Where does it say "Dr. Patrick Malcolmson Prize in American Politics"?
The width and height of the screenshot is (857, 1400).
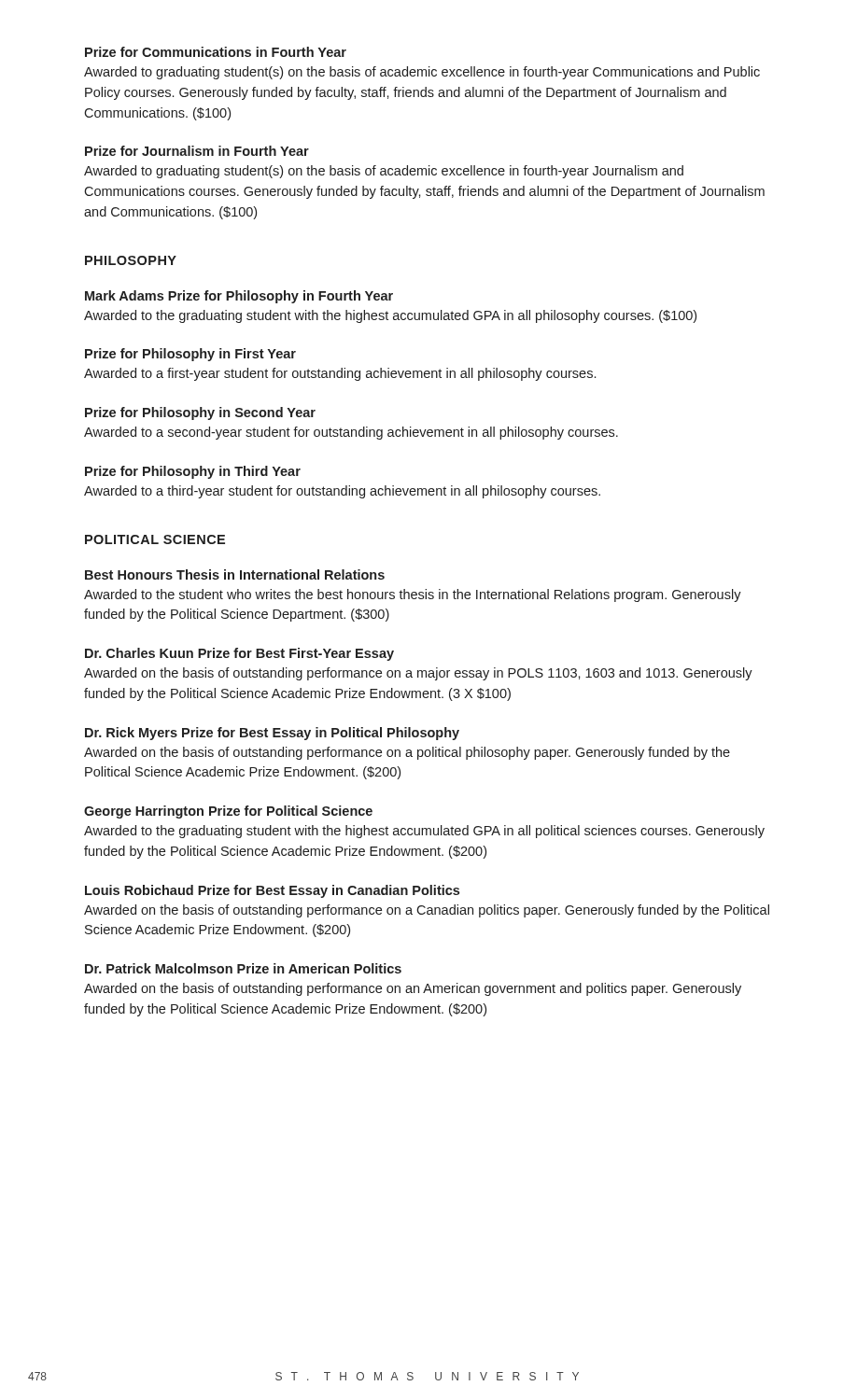(x=243, y=969)
